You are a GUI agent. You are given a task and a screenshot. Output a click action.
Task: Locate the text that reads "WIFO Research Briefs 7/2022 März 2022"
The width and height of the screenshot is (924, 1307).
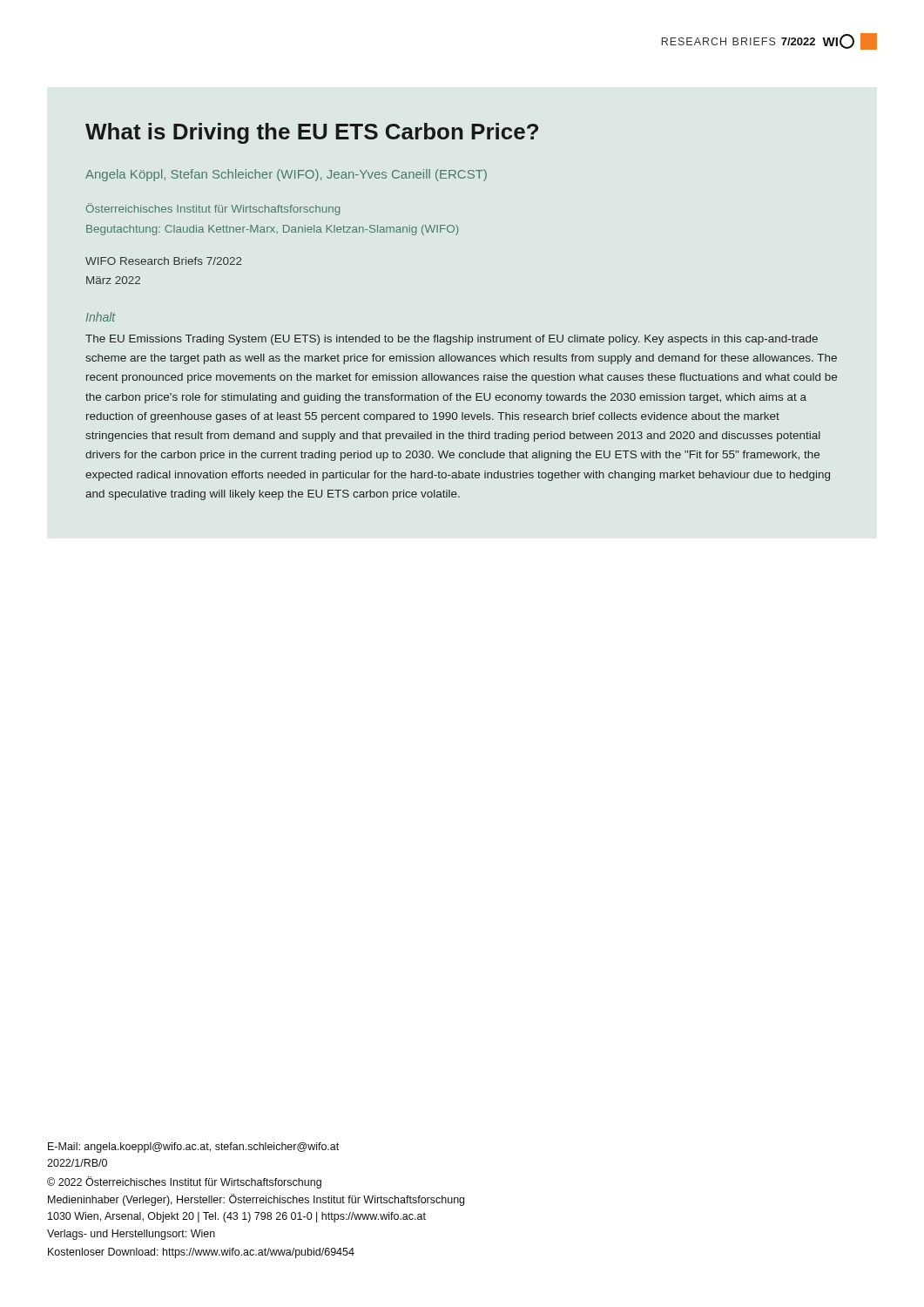coord(164,271)
